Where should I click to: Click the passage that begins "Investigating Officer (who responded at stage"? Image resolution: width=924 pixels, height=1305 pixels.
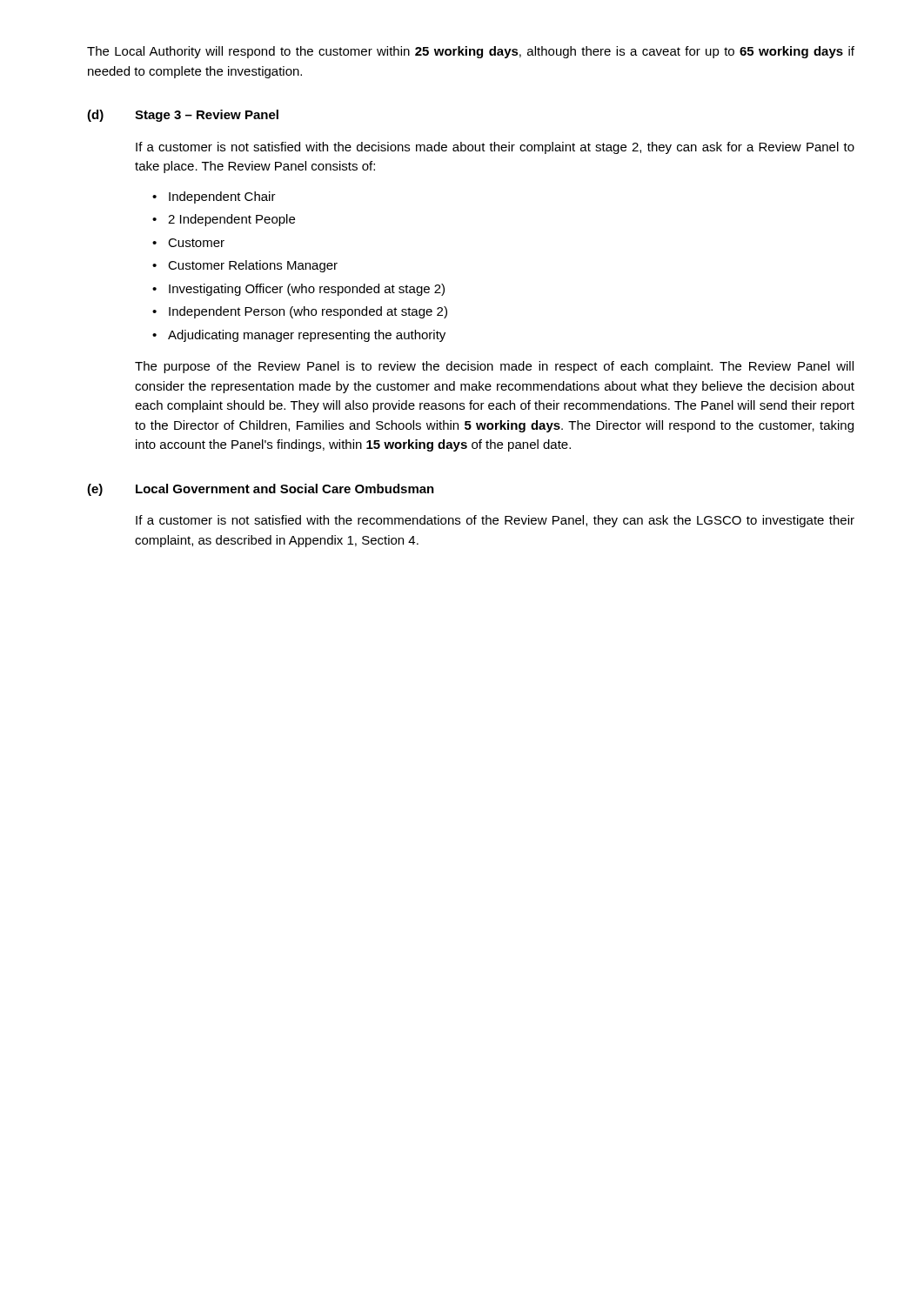click(307, 288)
